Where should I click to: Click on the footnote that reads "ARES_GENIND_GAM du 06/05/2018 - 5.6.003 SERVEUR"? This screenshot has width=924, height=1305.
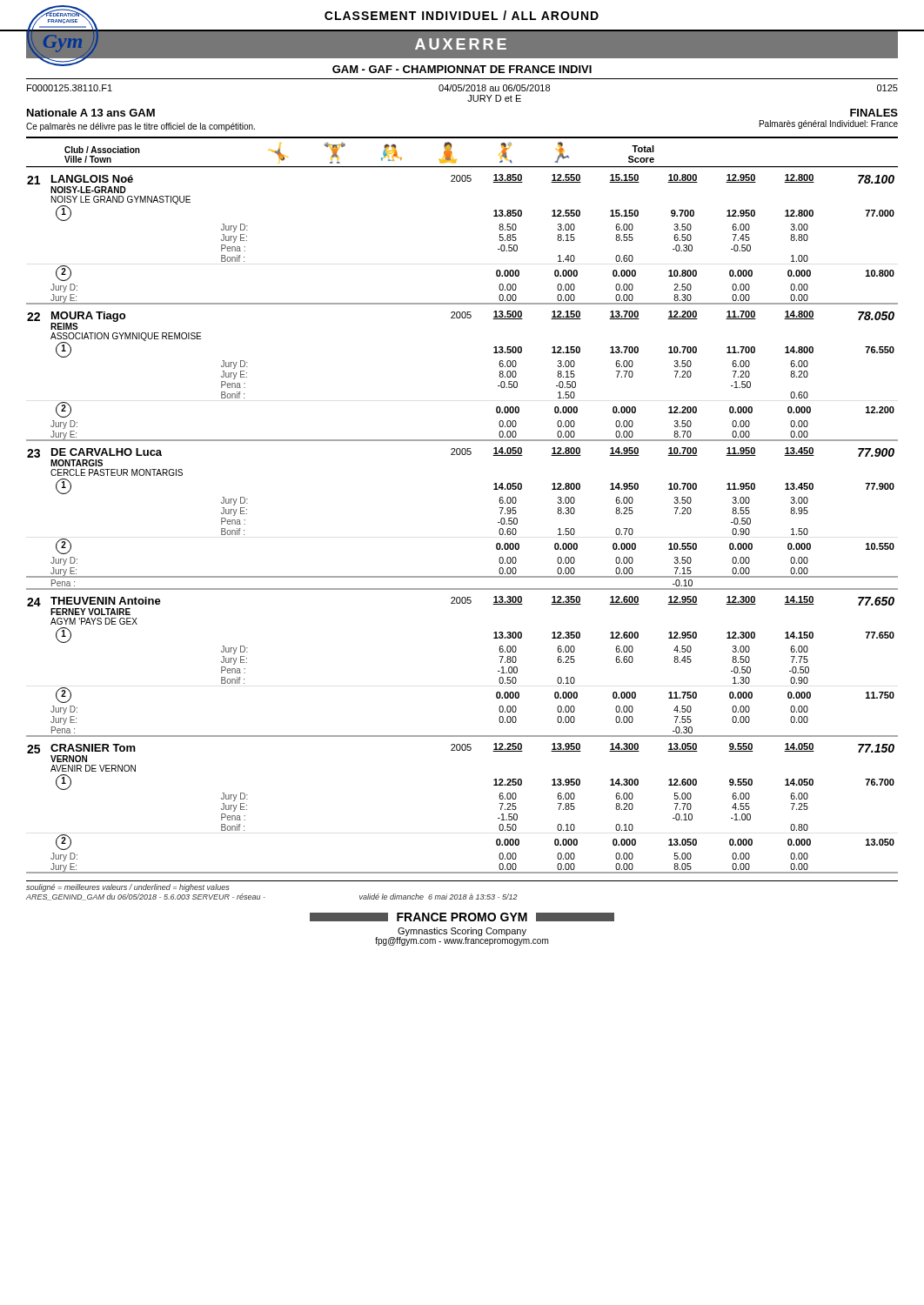[272, 897]
